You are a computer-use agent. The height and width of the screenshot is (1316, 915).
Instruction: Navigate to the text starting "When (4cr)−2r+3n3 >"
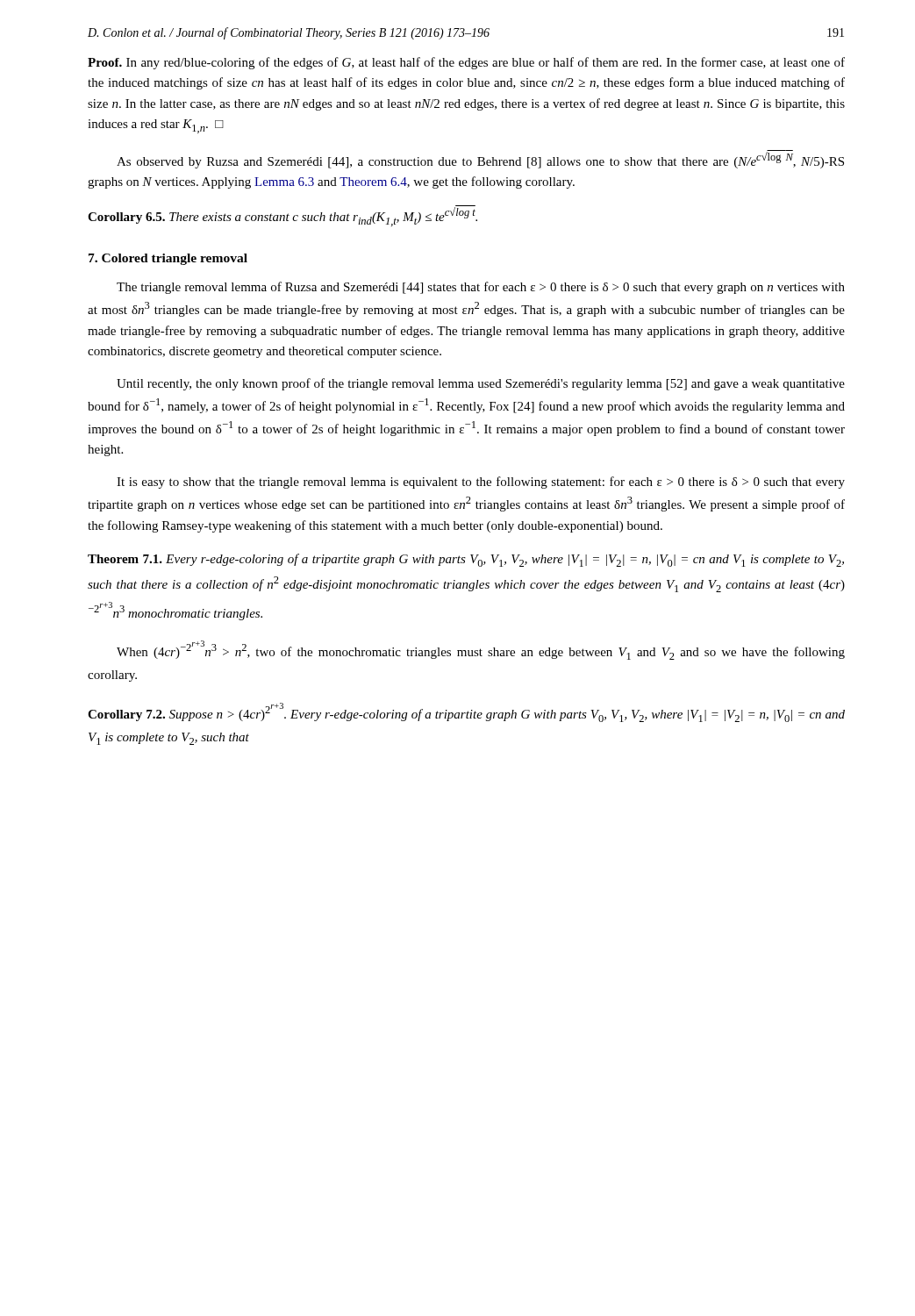[466, 661]
